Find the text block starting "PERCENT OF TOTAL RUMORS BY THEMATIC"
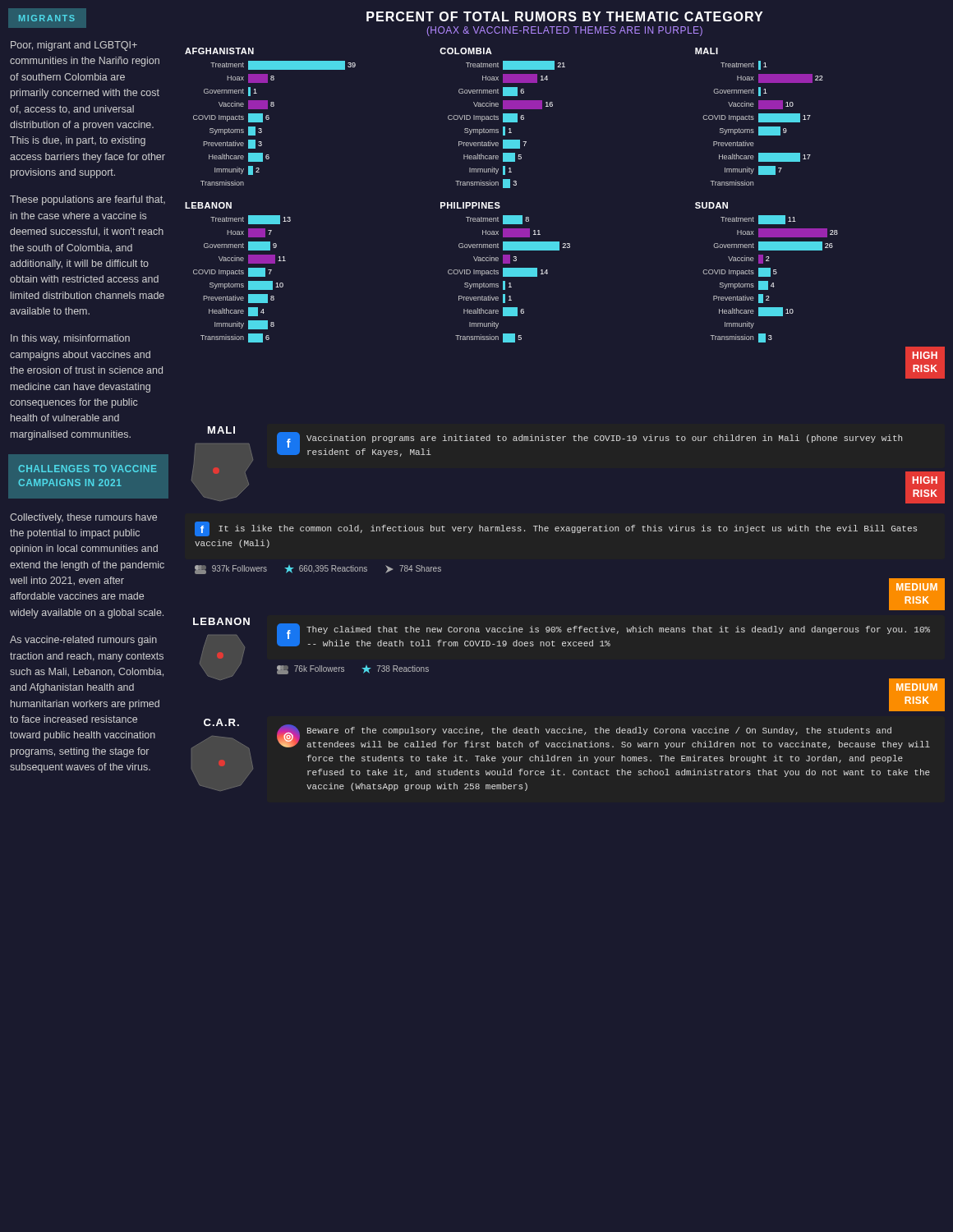Screen dimensions: 1232x953 565,23
